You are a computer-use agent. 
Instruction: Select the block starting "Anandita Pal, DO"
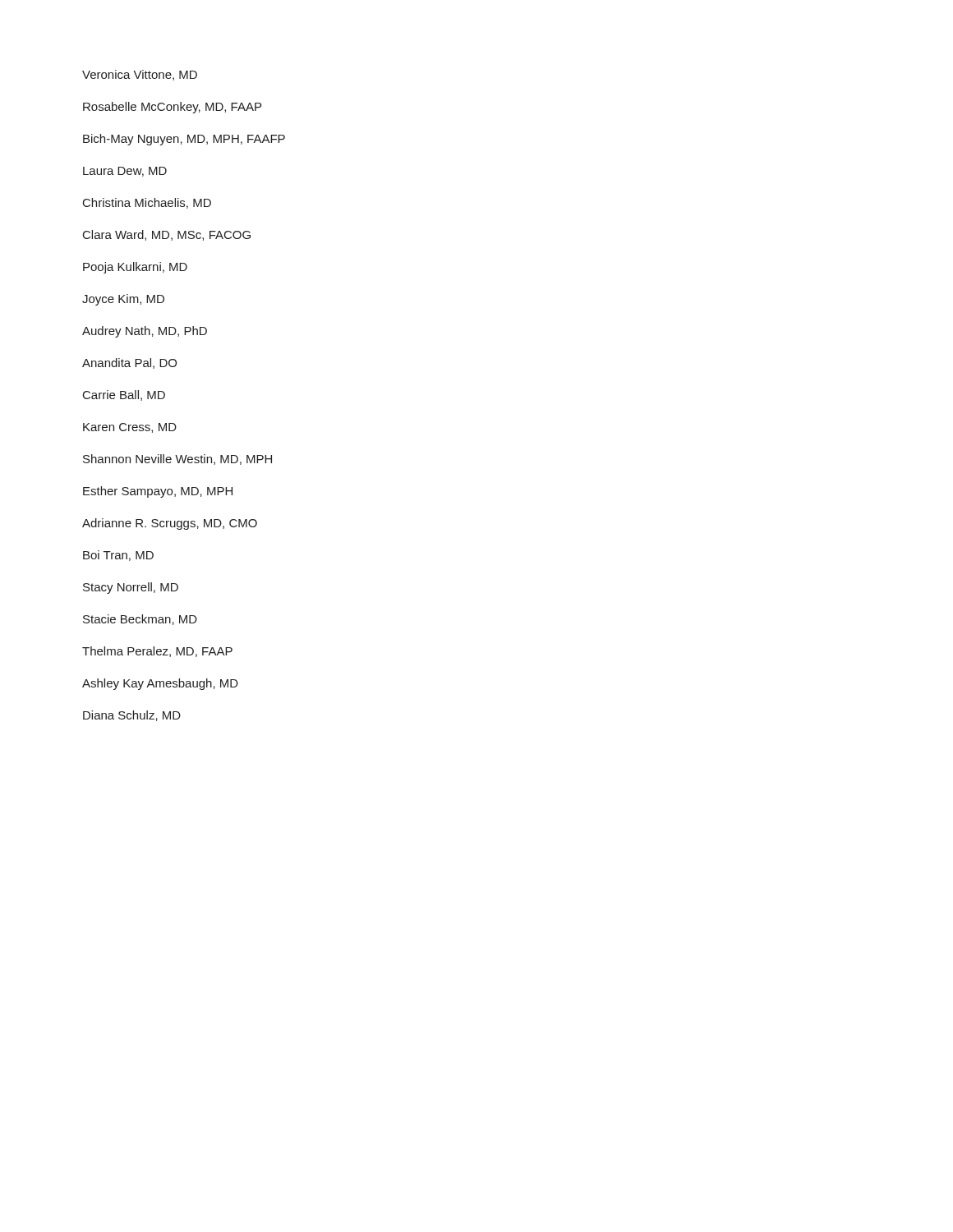coord(130,363)
